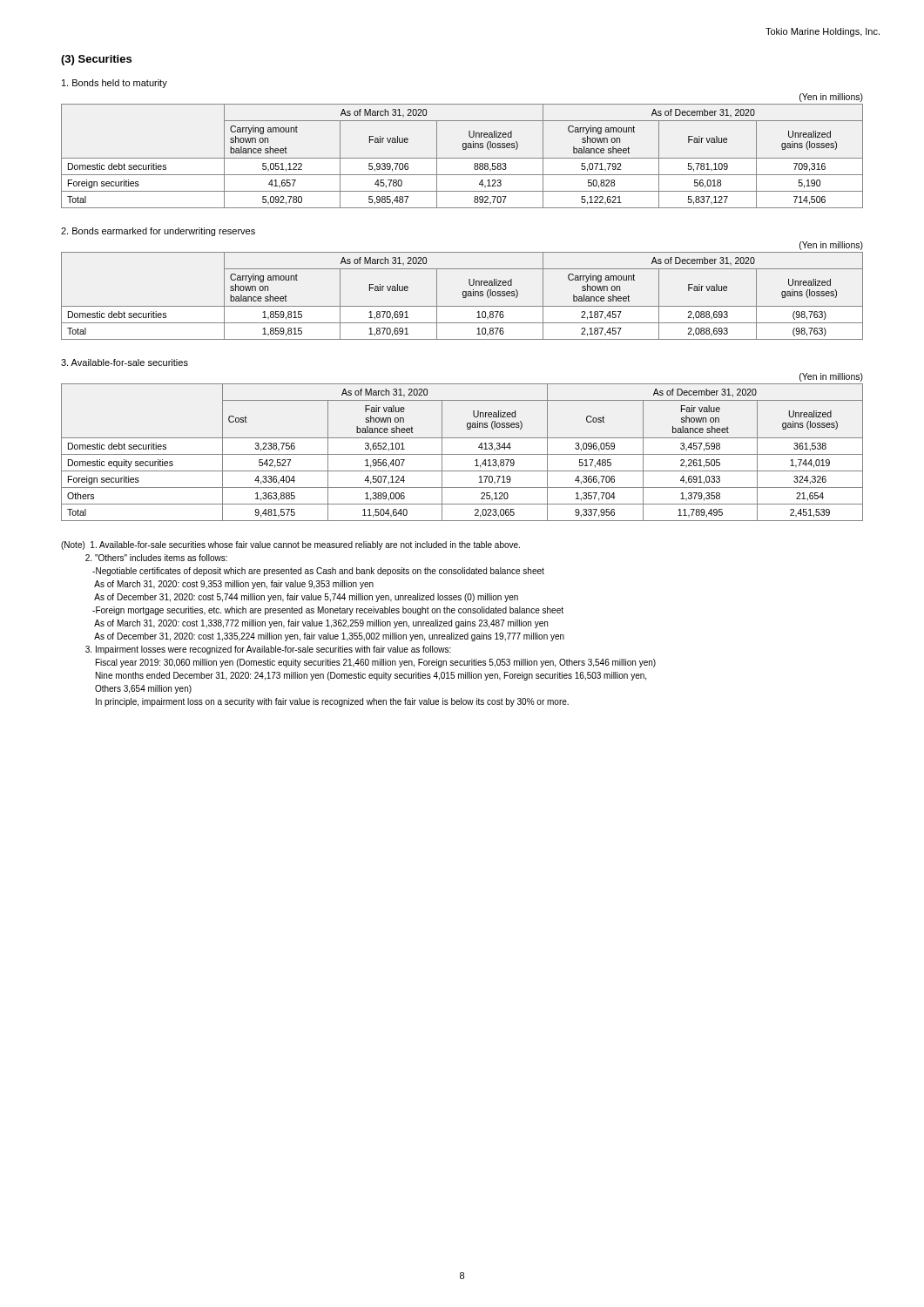Select the text block starting "3. Available-for-sale securities"
Viewport: 924px width, 1307px height.
click(125, 362)
